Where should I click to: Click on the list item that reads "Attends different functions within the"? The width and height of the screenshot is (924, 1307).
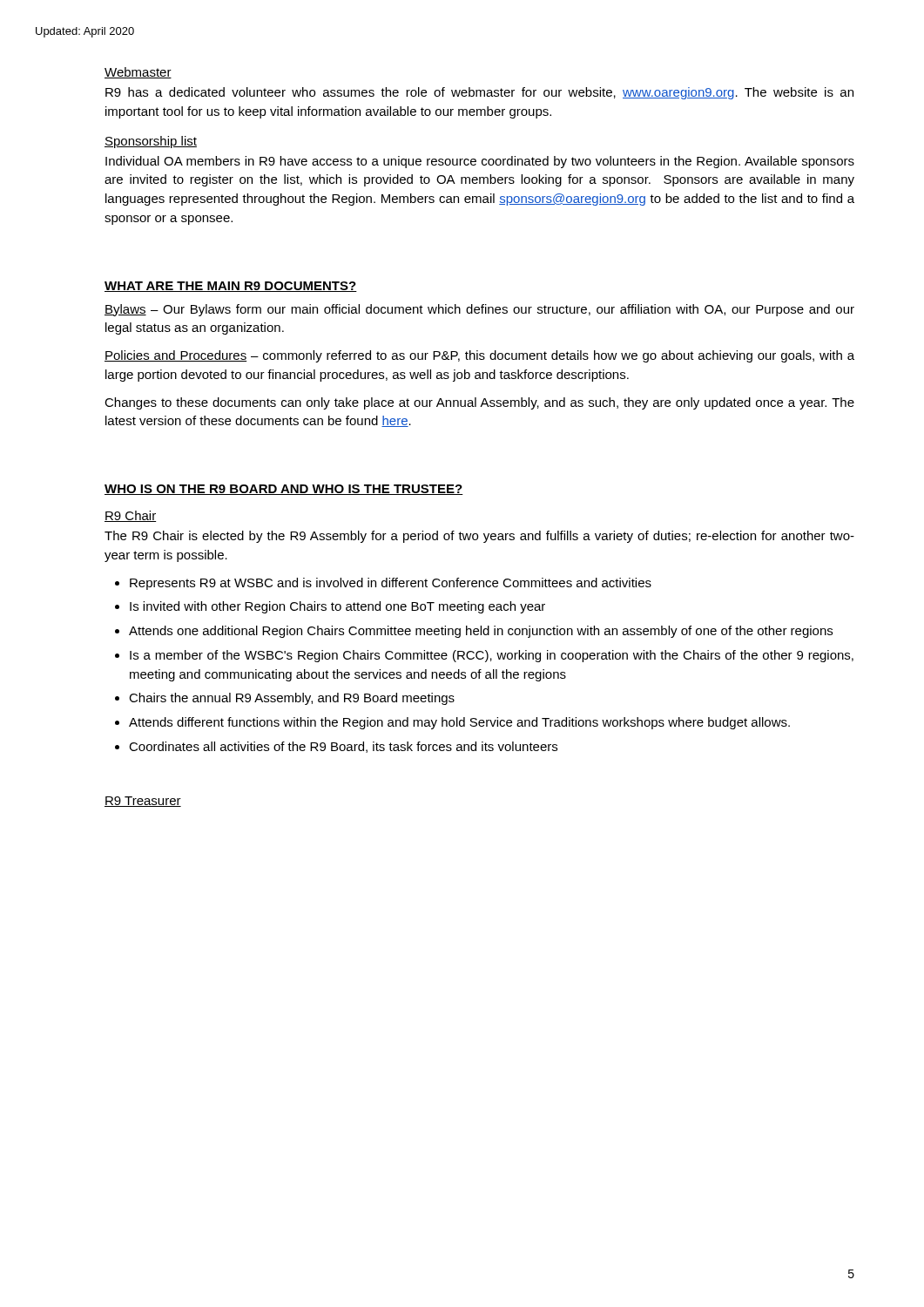[x=460, y=722]
